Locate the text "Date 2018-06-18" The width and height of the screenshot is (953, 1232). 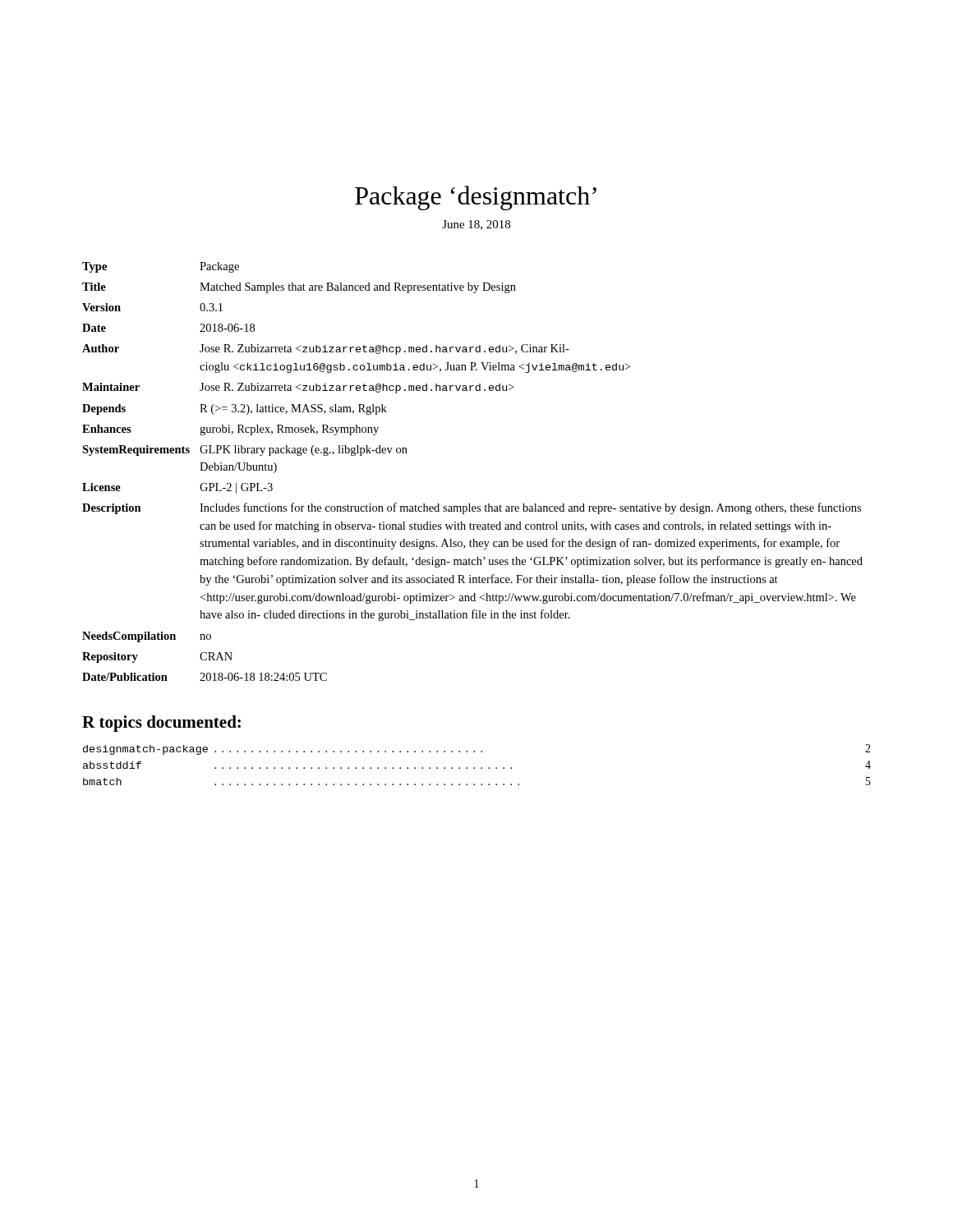point(98,327)
